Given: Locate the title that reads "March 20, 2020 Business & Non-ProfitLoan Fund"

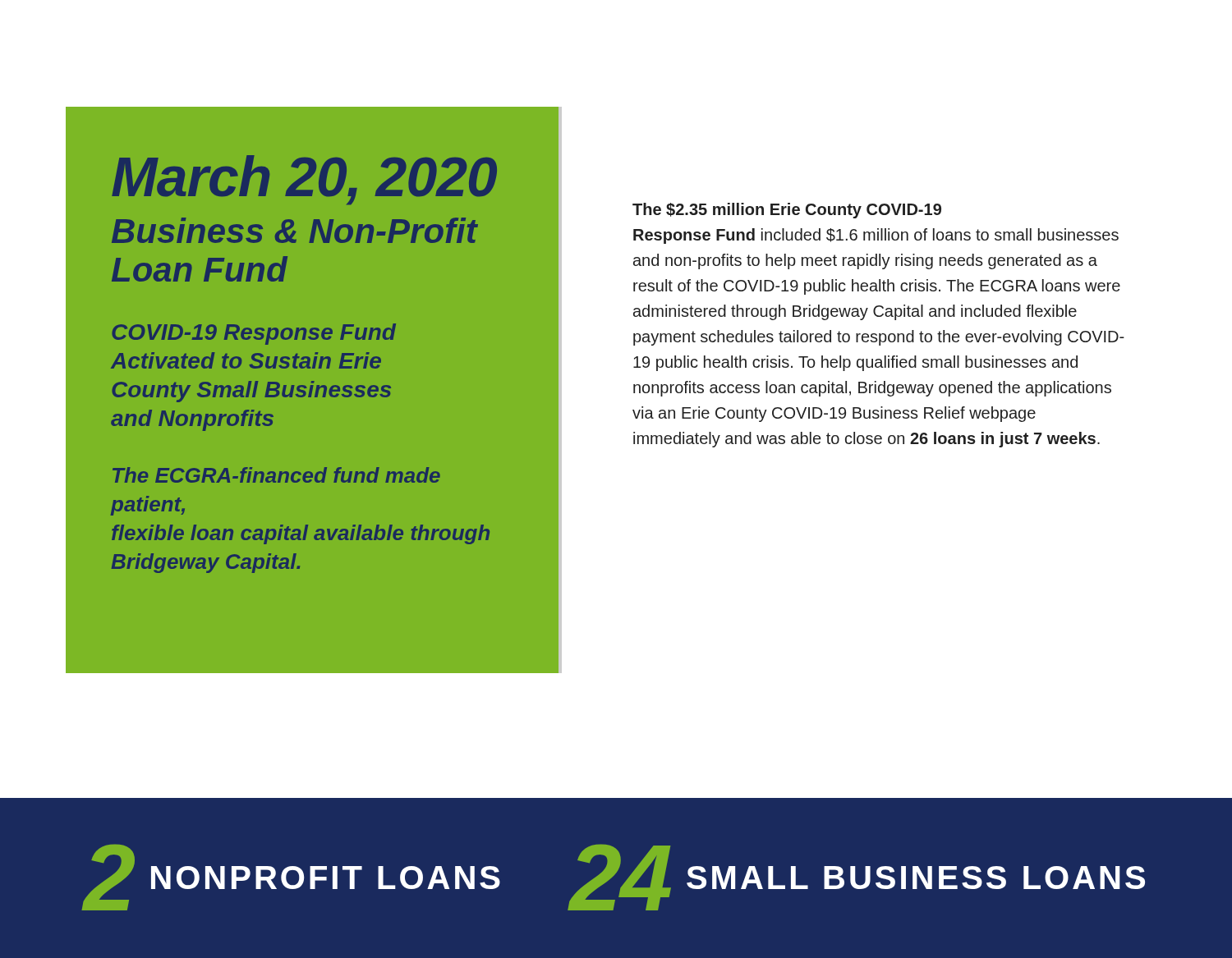Looking at the screenshot, I should pyautogui.click(x=314, y=218).
